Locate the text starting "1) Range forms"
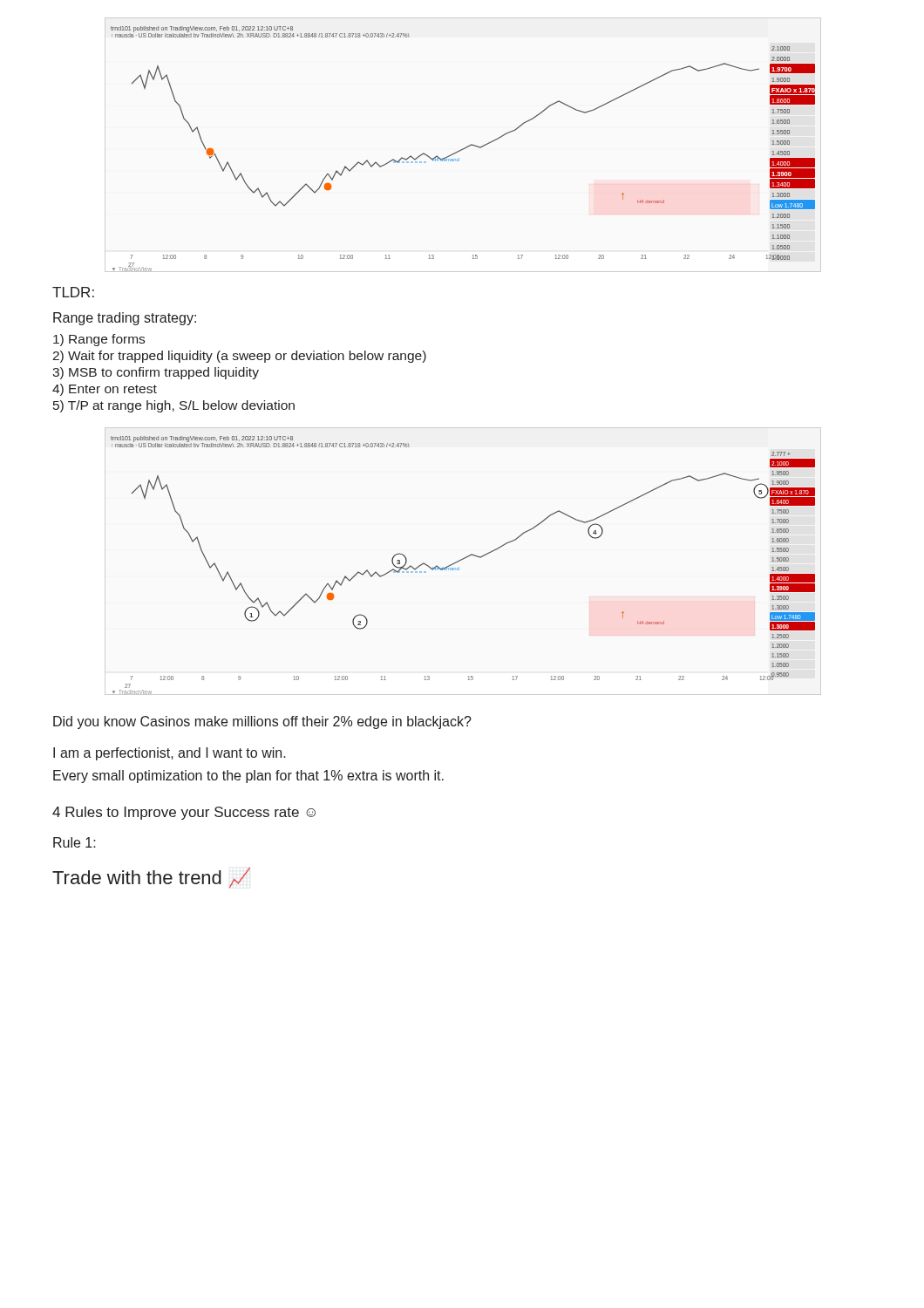Screen dimensions: 1308x924 [x=99, y=339]
